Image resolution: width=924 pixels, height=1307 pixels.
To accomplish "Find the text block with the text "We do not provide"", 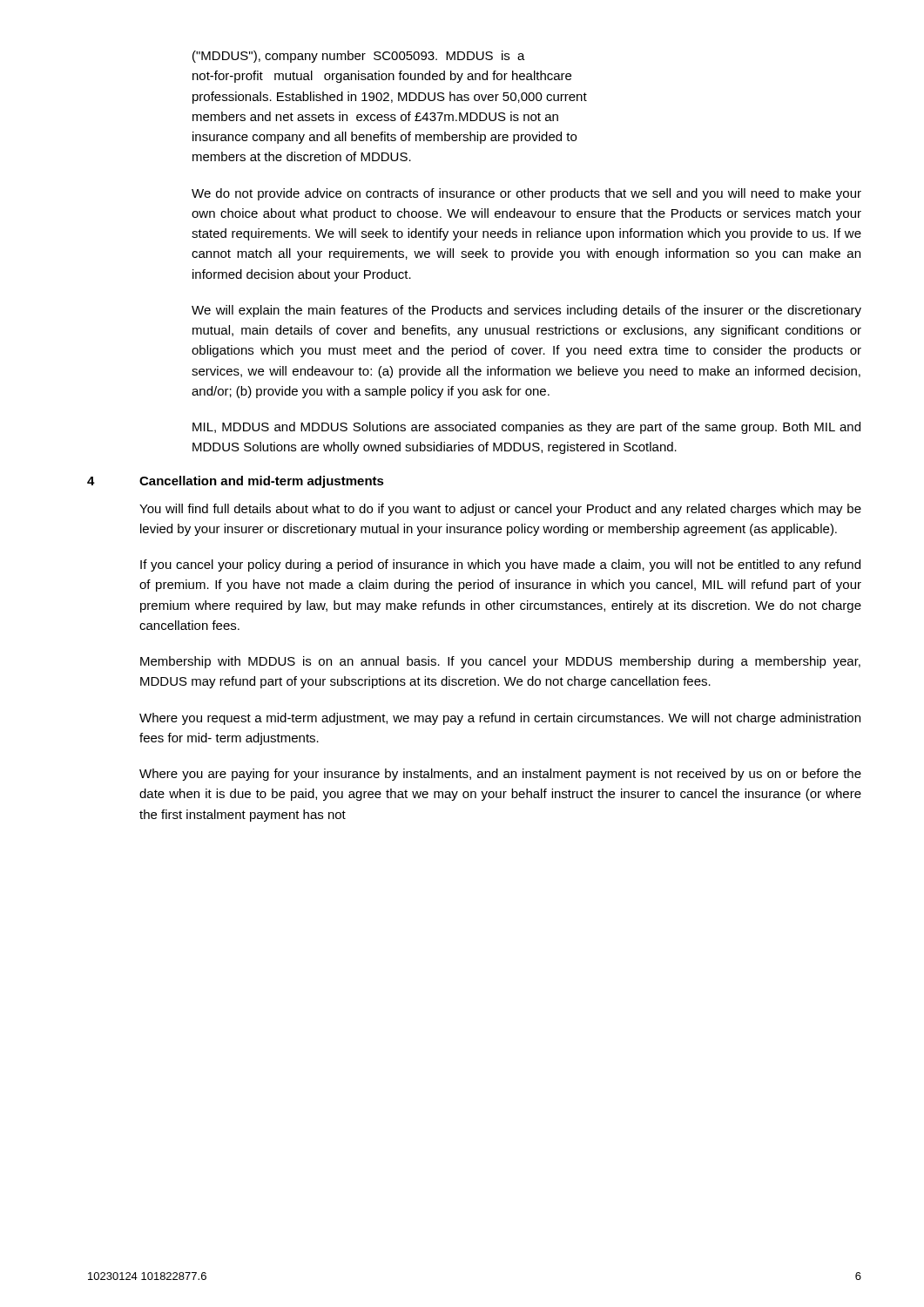I will (x=526, y=233).
